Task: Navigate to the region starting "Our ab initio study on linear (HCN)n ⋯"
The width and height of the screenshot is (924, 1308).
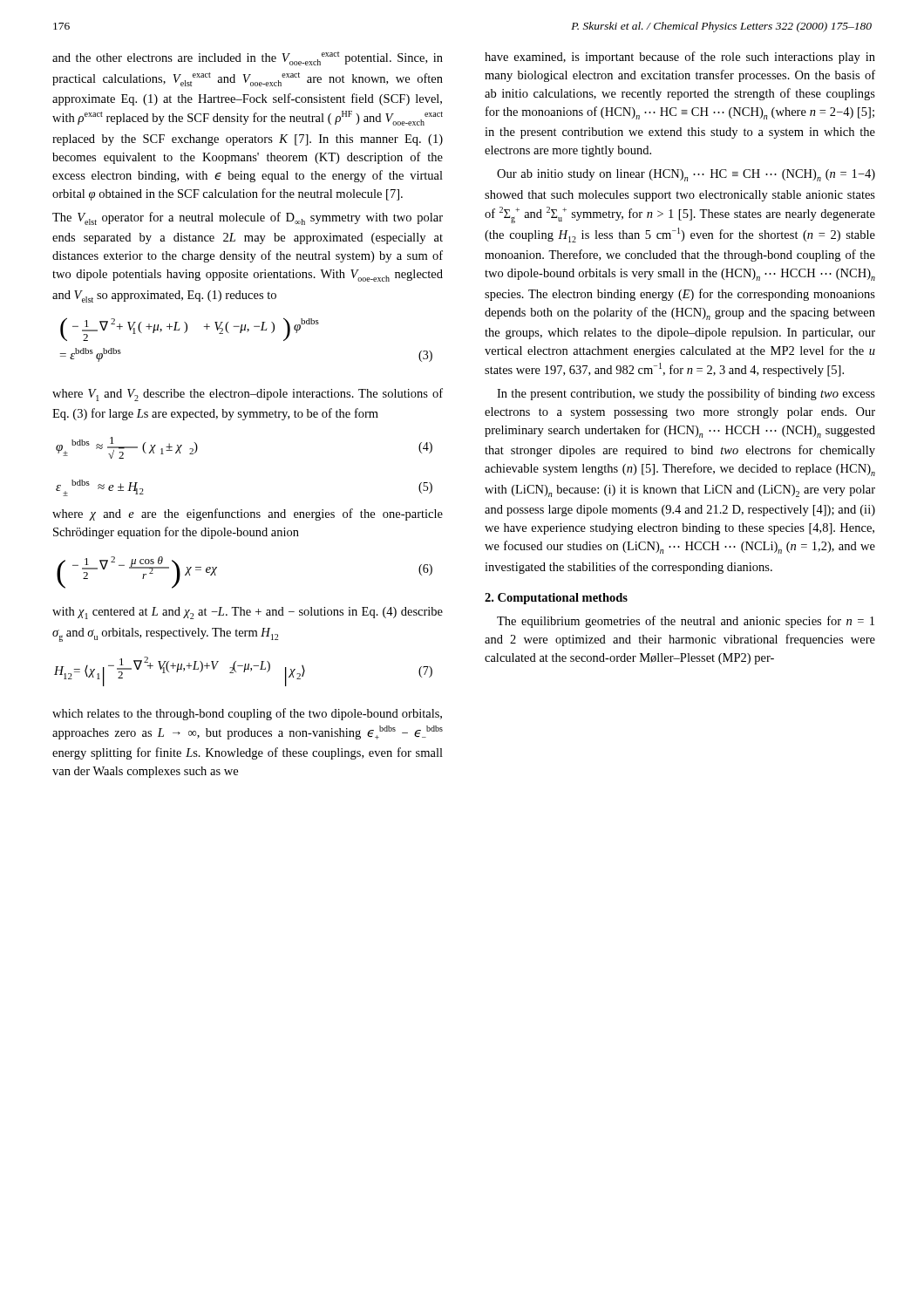Action: tap(680, 272)
